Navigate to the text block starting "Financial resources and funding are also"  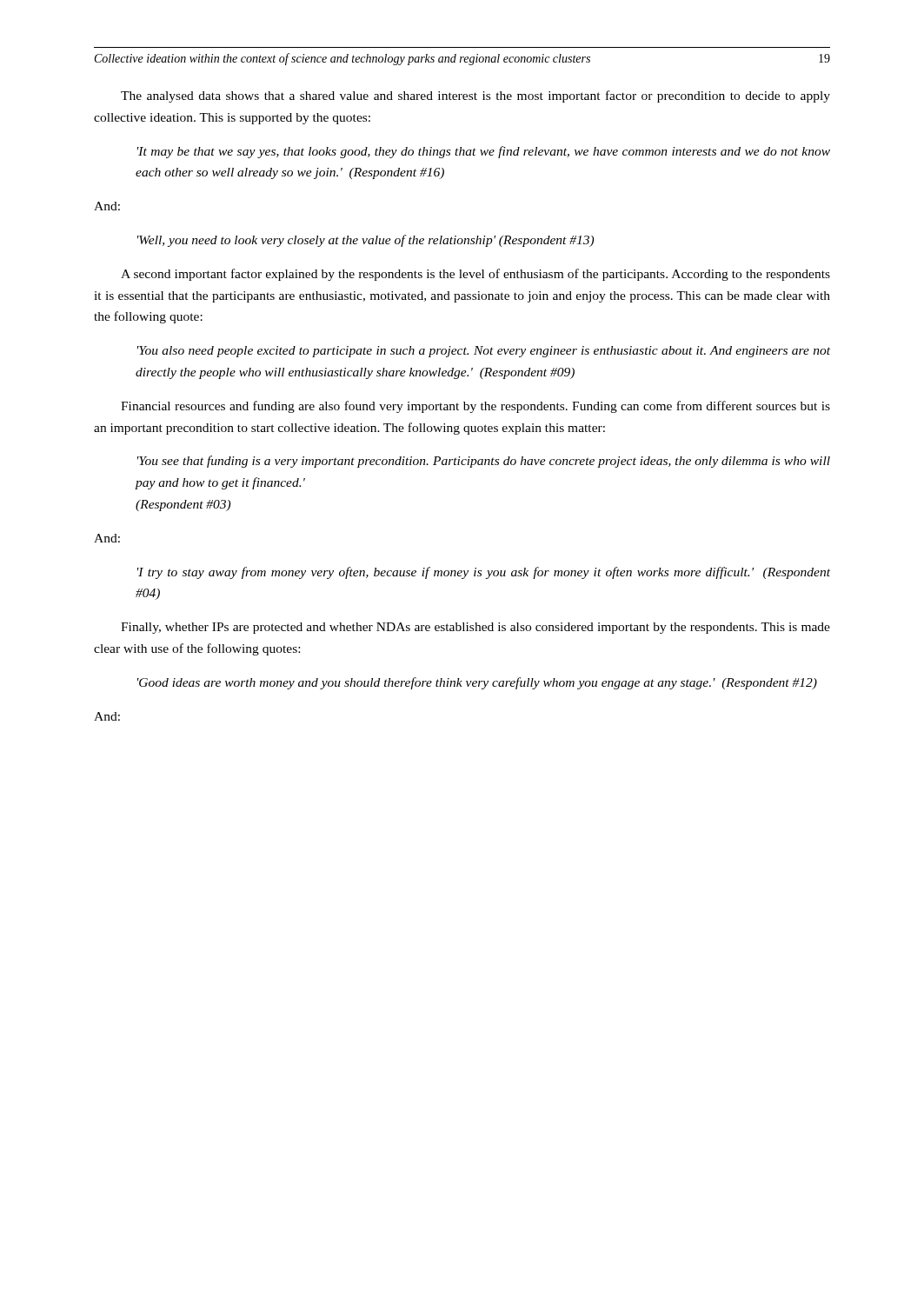[462, 416]
